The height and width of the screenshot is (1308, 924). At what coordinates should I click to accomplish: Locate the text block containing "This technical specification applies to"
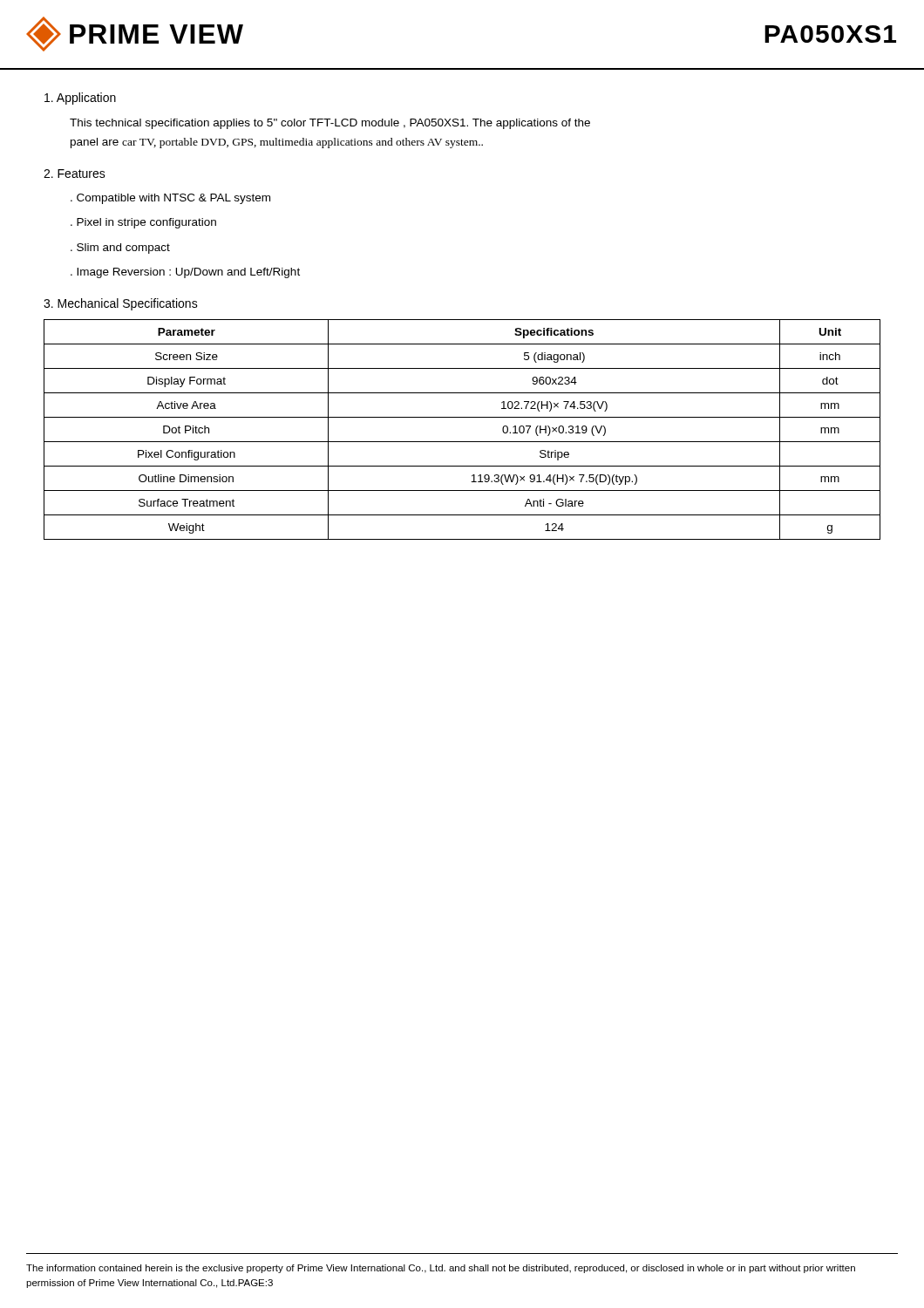[330, 132]
